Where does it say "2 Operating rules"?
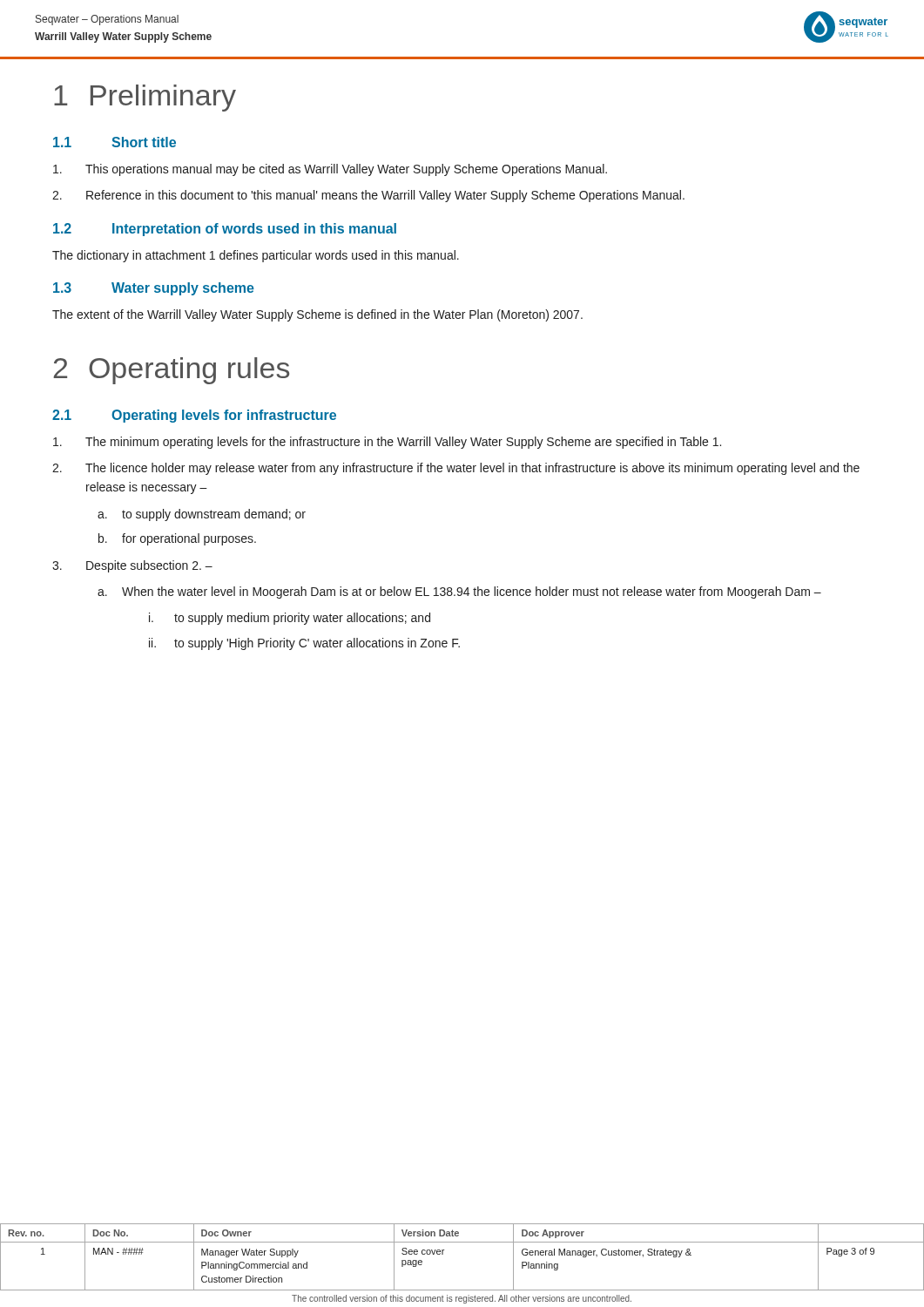 (171, 368)
